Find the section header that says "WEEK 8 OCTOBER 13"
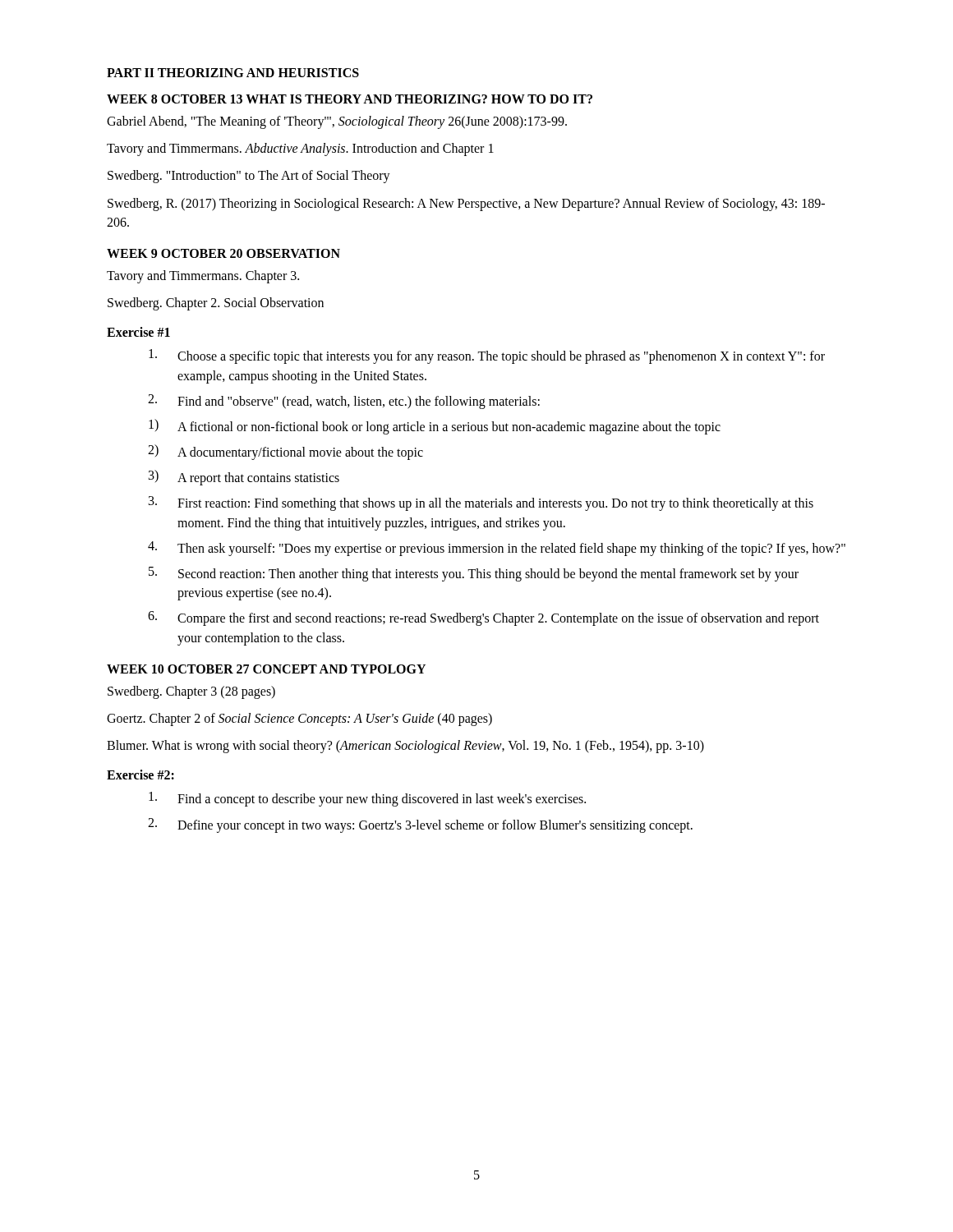 point(350,99)
